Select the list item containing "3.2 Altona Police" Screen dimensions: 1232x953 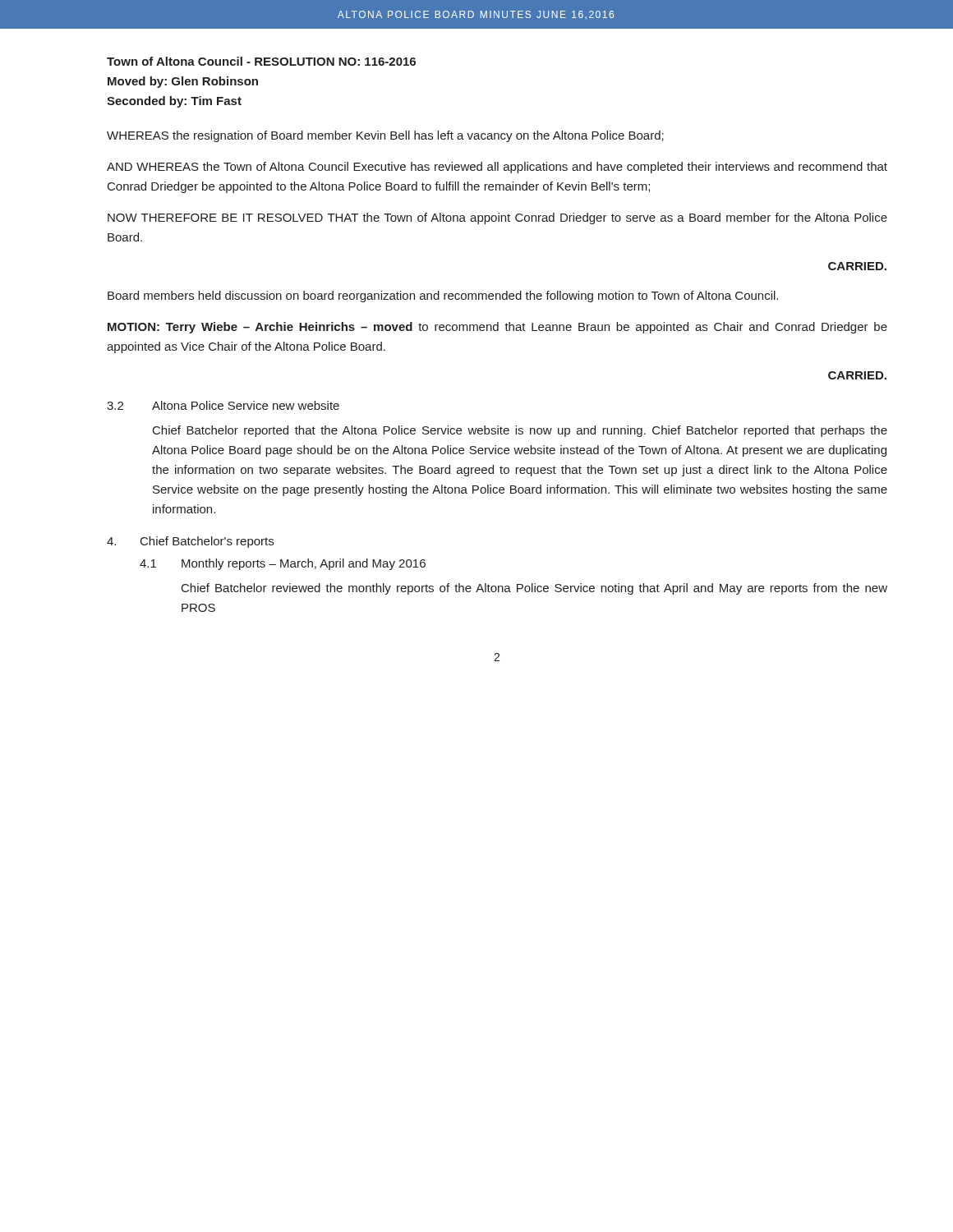coord(223,405)
